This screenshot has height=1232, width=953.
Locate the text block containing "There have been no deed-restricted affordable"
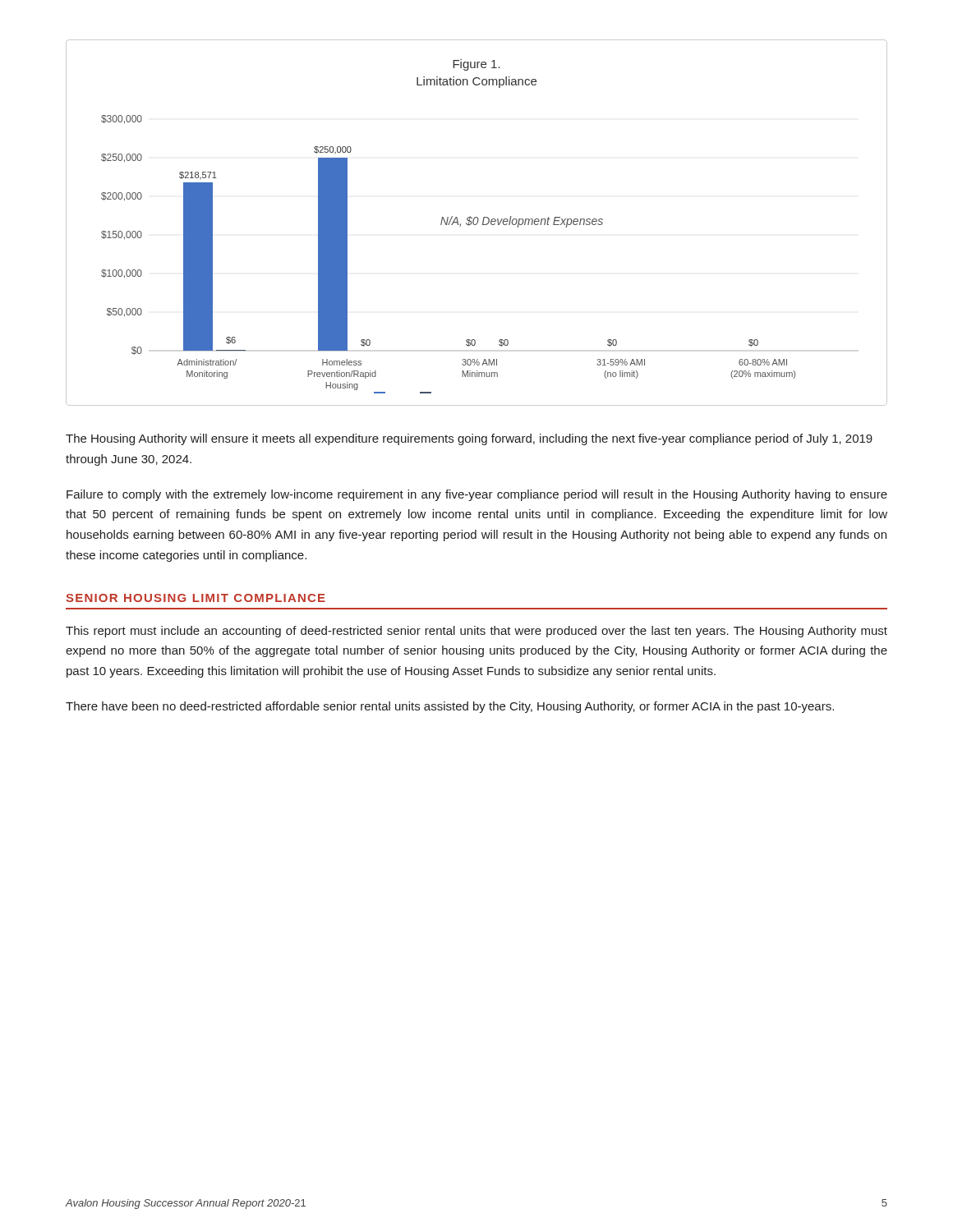point(450,706)
